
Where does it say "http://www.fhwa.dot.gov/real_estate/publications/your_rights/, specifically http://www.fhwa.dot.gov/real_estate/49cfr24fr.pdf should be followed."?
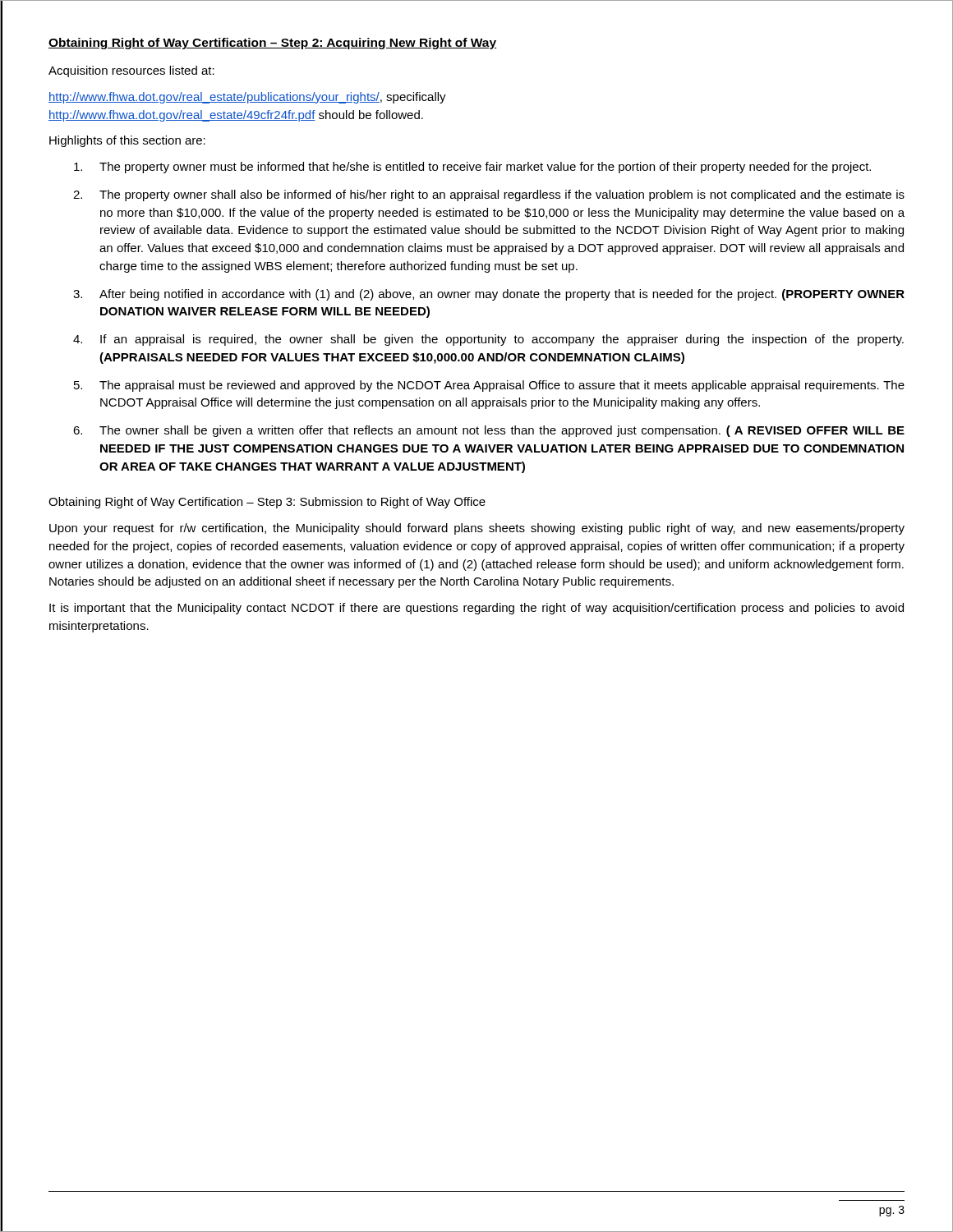coord(247,105)
